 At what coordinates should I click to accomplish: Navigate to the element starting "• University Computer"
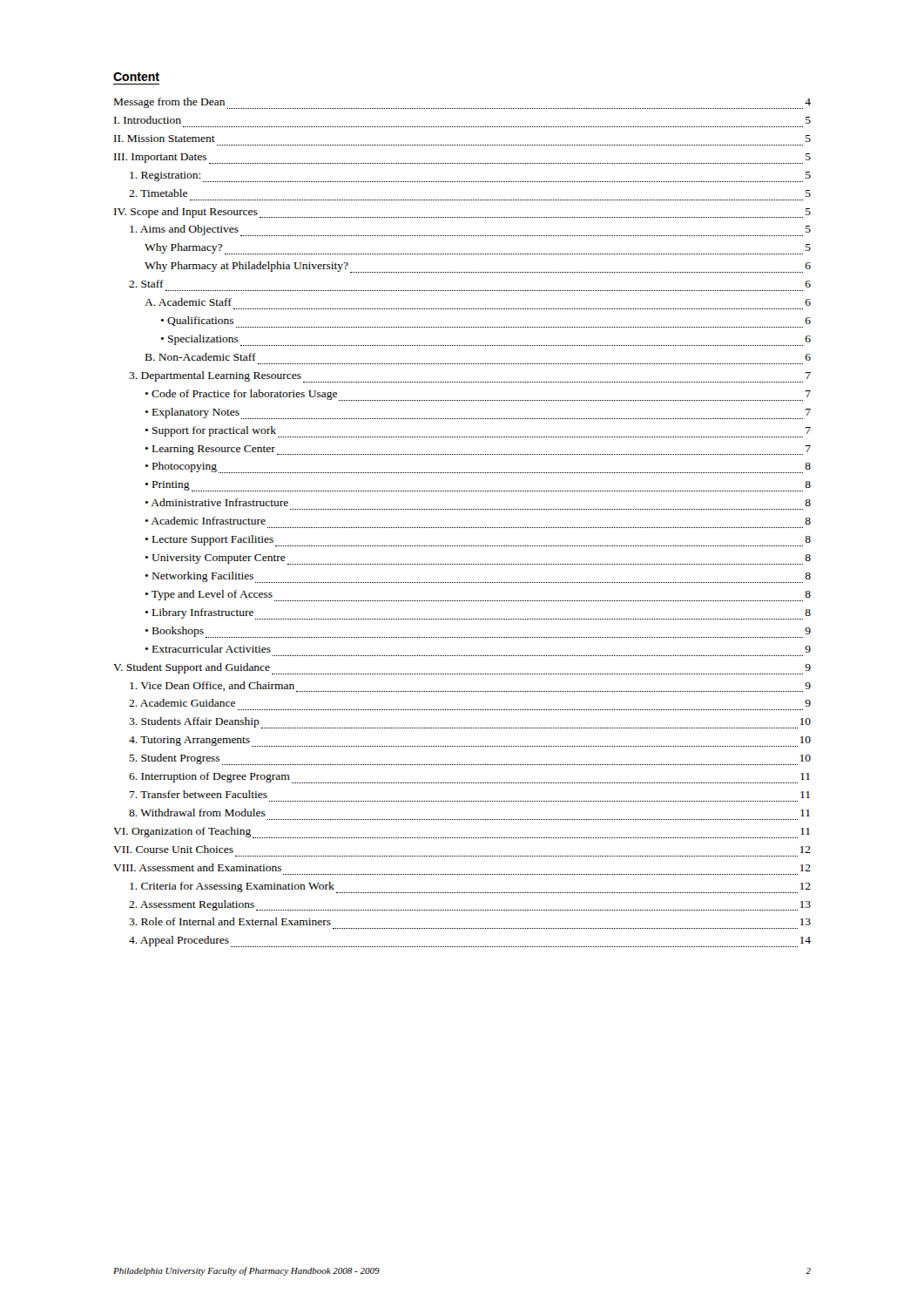(x=478, y=558)
